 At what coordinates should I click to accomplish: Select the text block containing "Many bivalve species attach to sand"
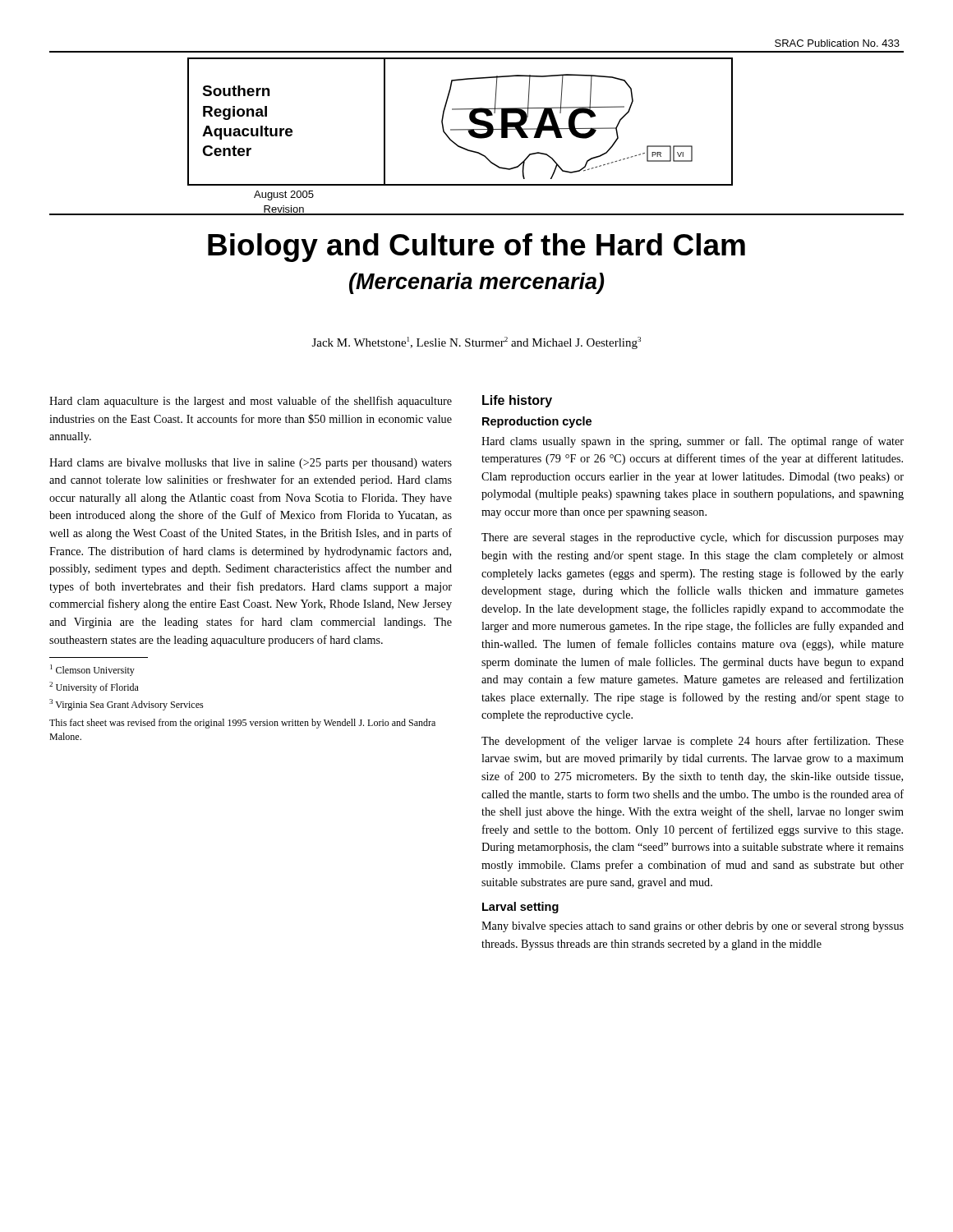[x=693, y=935]
